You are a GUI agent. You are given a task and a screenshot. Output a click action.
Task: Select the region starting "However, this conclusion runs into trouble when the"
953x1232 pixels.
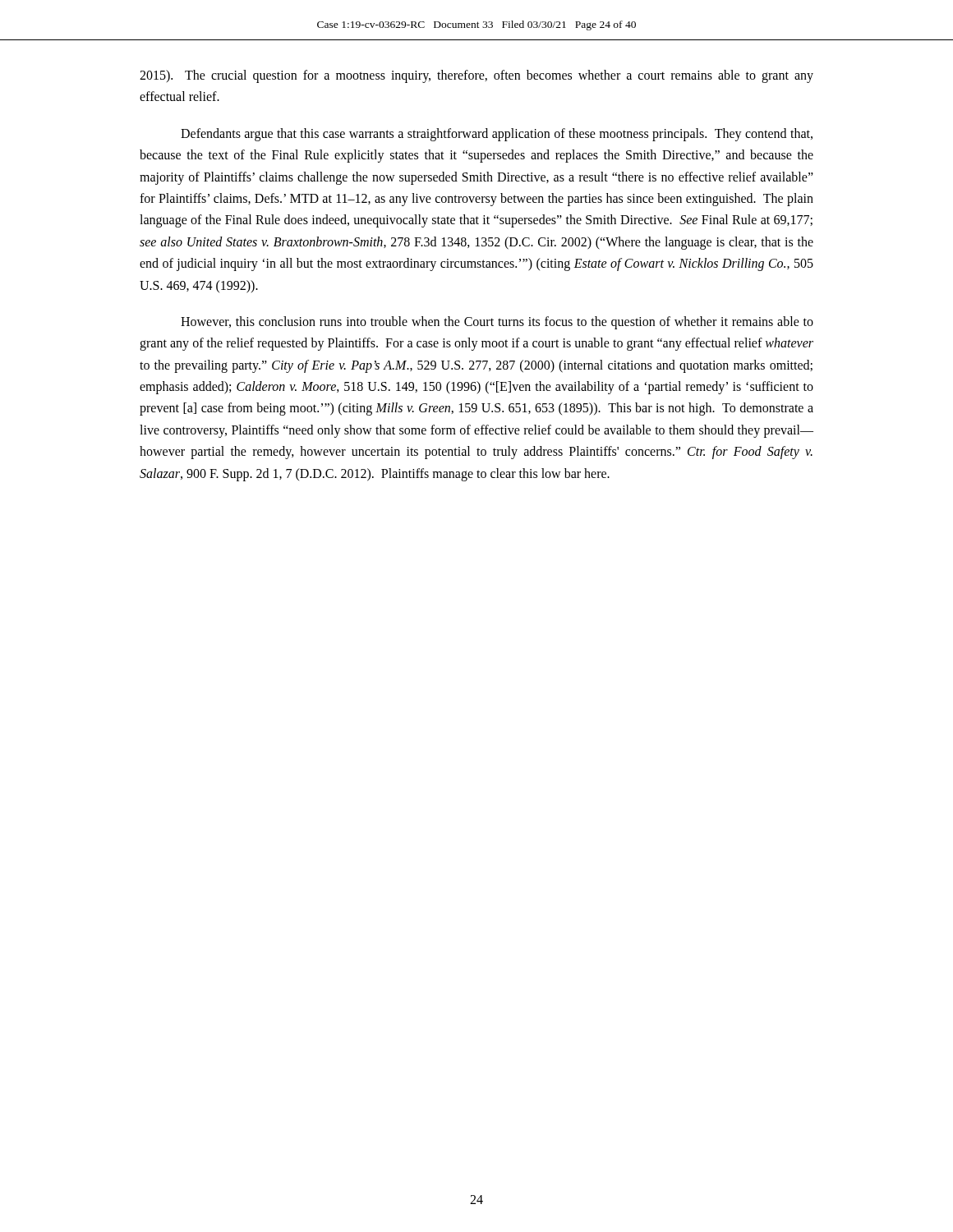(x=476, y=397)
